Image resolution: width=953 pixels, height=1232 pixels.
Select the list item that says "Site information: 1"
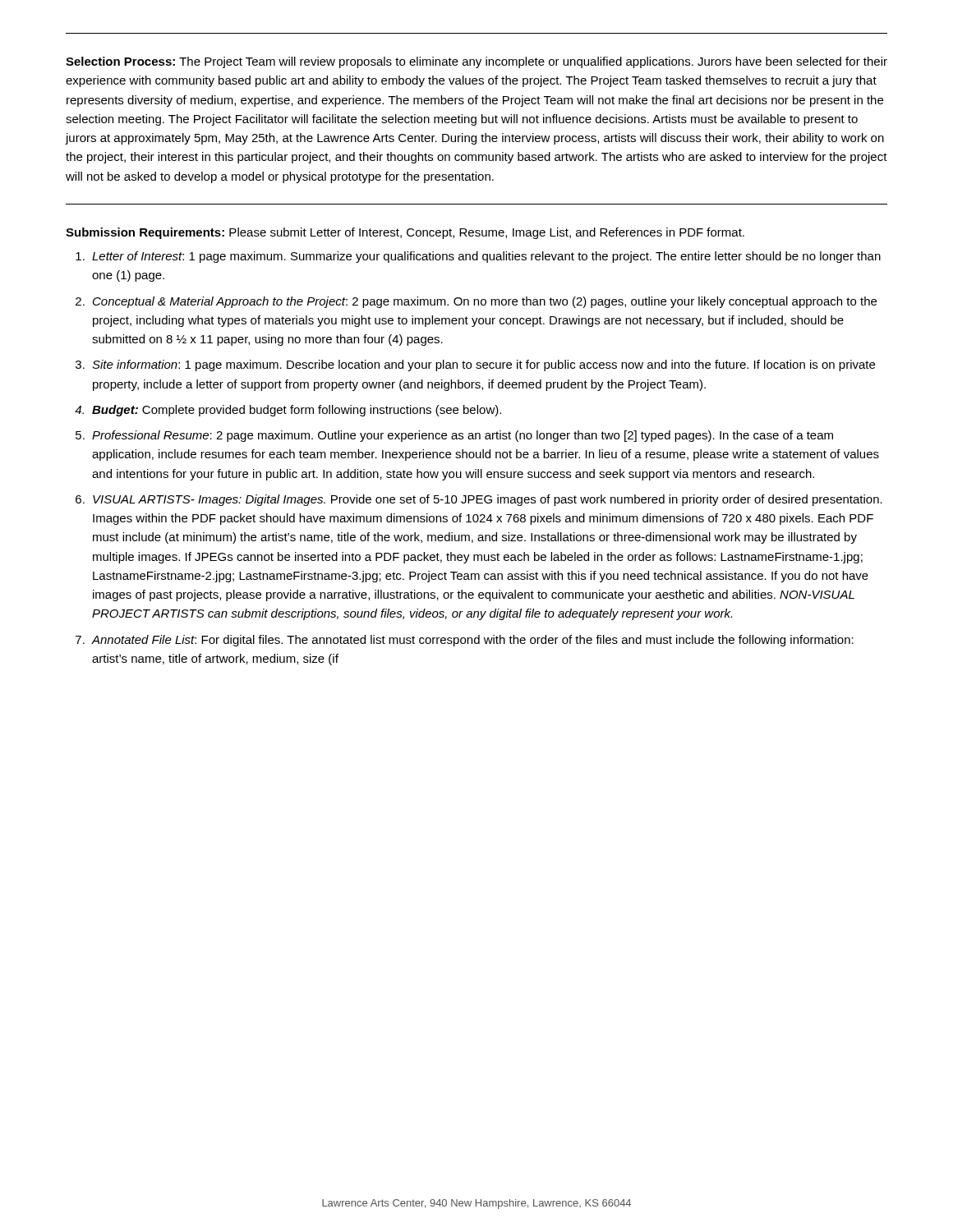click(484, 374)
